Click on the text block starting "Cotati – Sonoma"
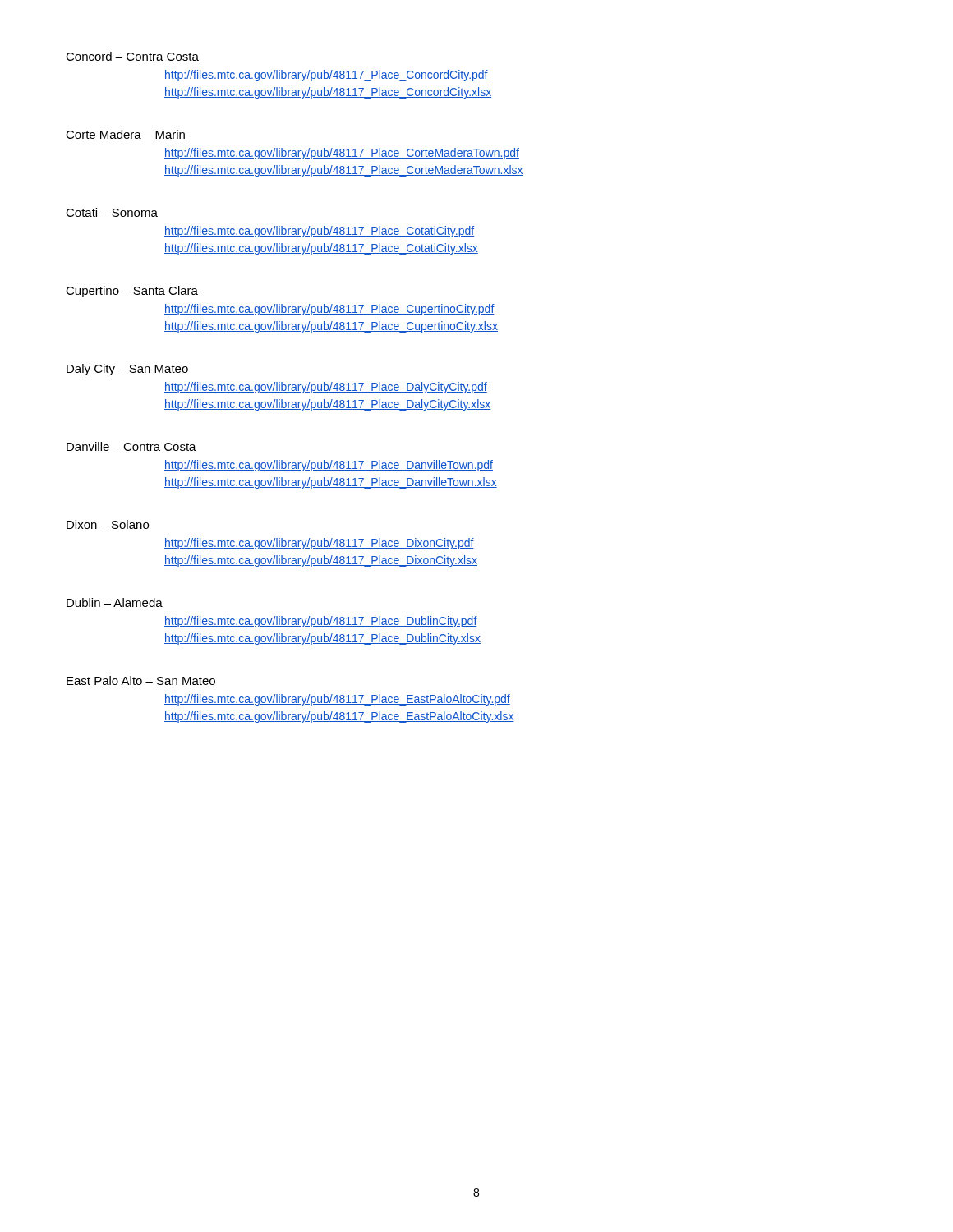 (476, 231)
